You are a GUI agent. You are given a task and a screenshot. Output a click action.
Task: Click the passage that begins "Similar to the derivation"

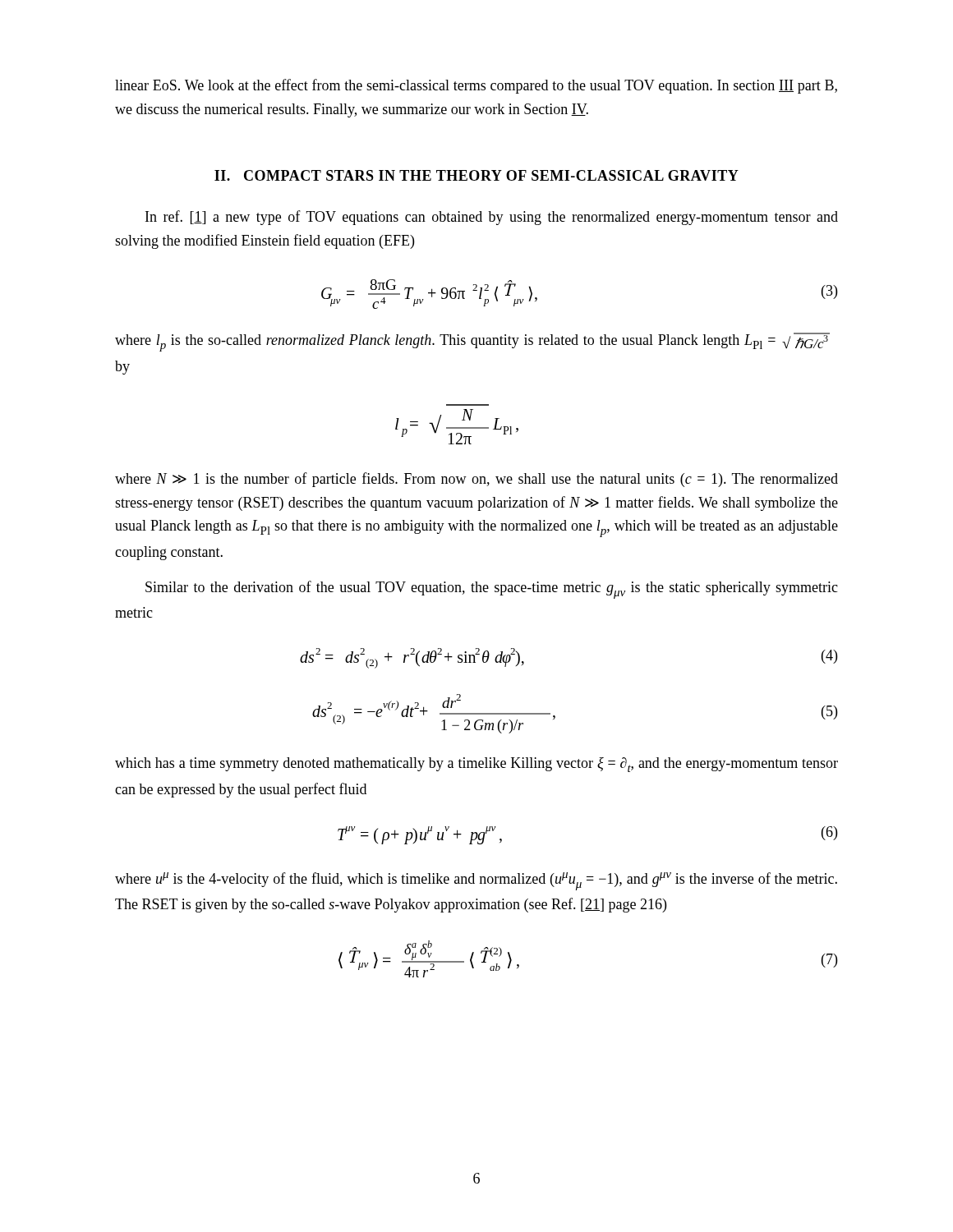point(476,600)
